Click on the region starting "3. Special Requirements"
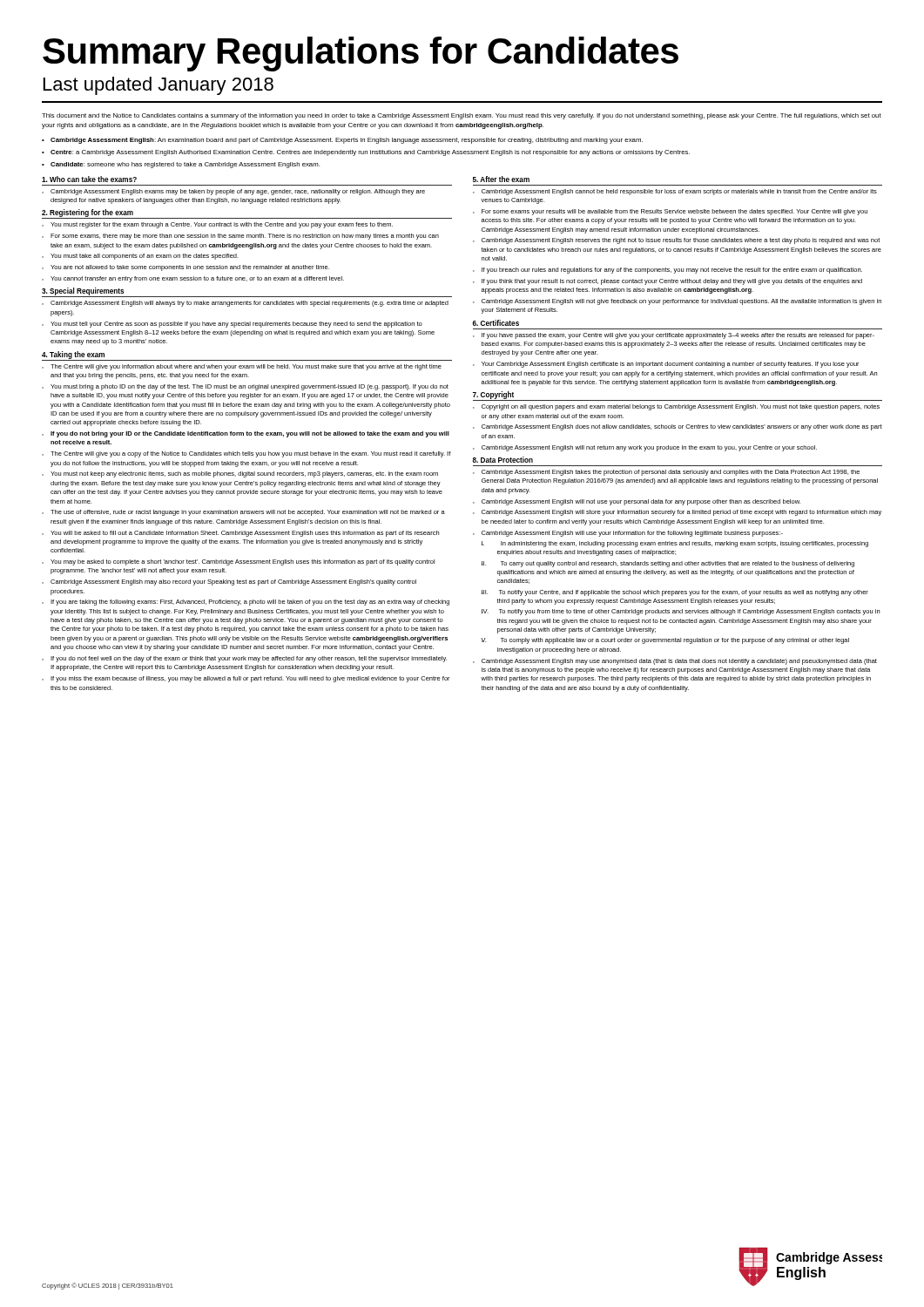The height and width of the screenshot is (1307, 924). (83, 292)
